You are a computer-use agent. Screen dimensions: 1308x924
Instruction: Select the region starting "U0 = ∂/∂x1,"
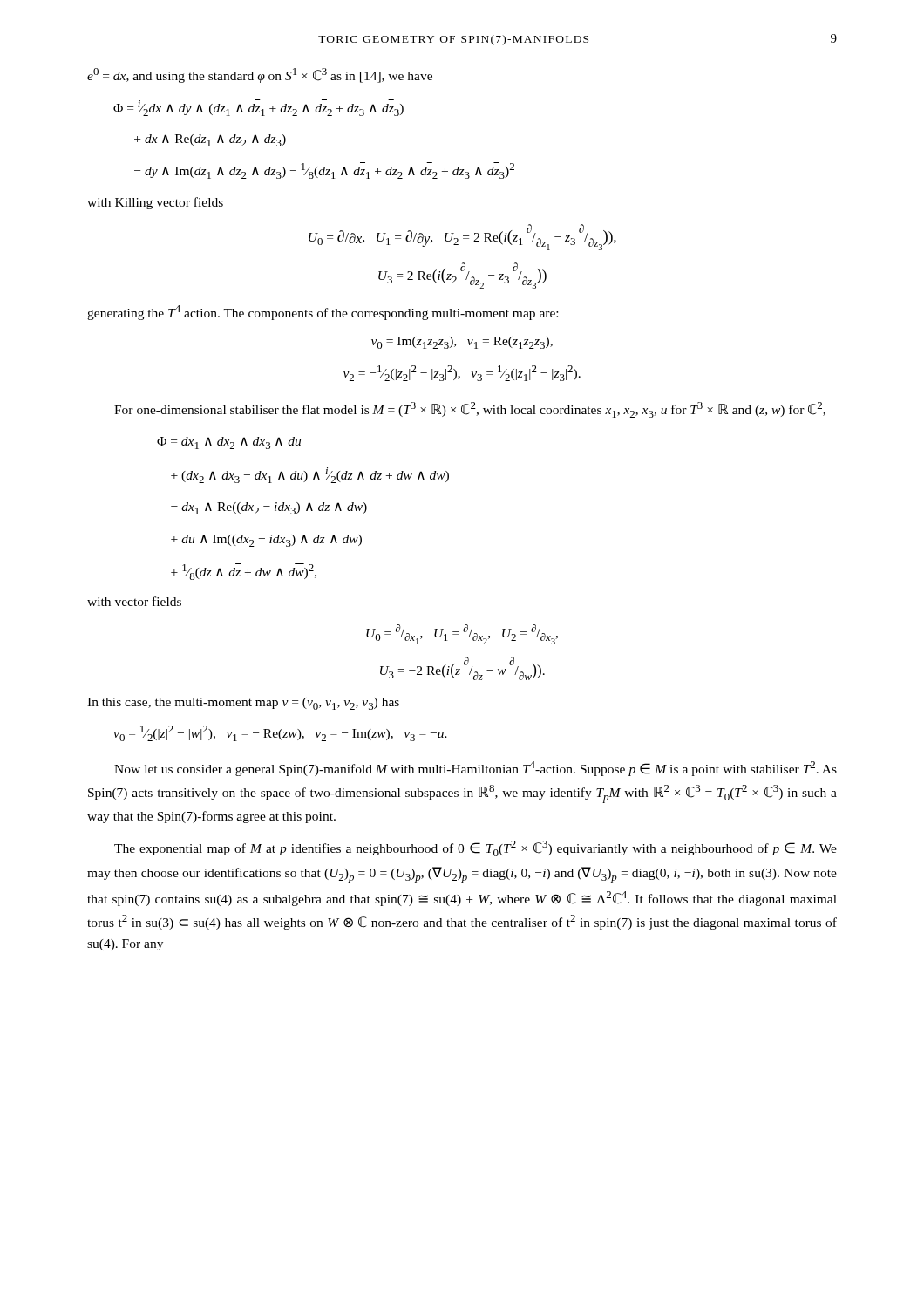(462, 652)
